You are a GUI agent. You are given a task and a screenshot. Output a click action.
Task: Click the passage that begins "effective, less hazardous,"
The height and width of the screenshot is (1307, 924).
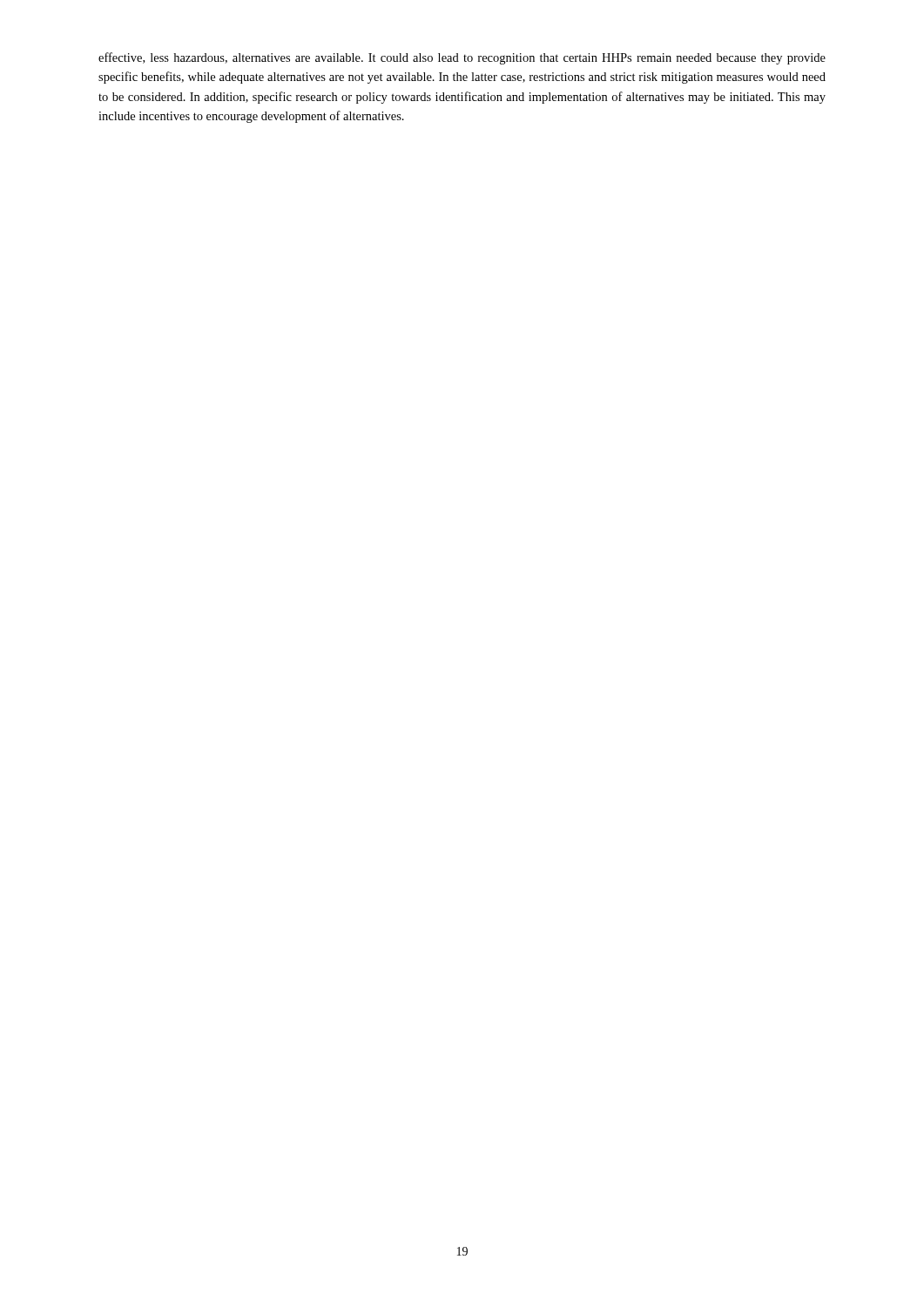pyautogui.click(x=462, y=87)
